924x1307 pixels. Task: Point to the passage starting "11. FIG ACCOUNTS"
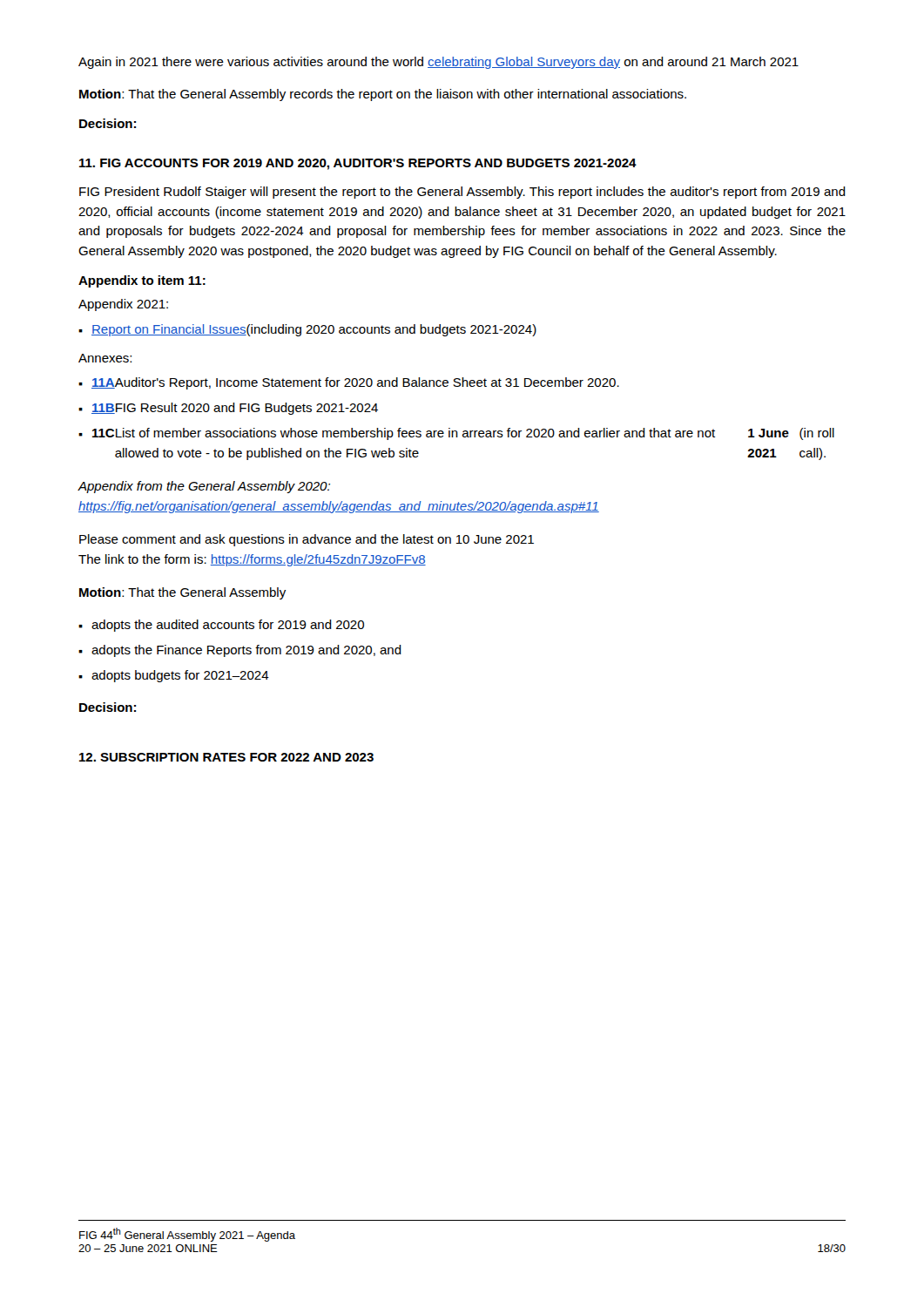[357, 163]
